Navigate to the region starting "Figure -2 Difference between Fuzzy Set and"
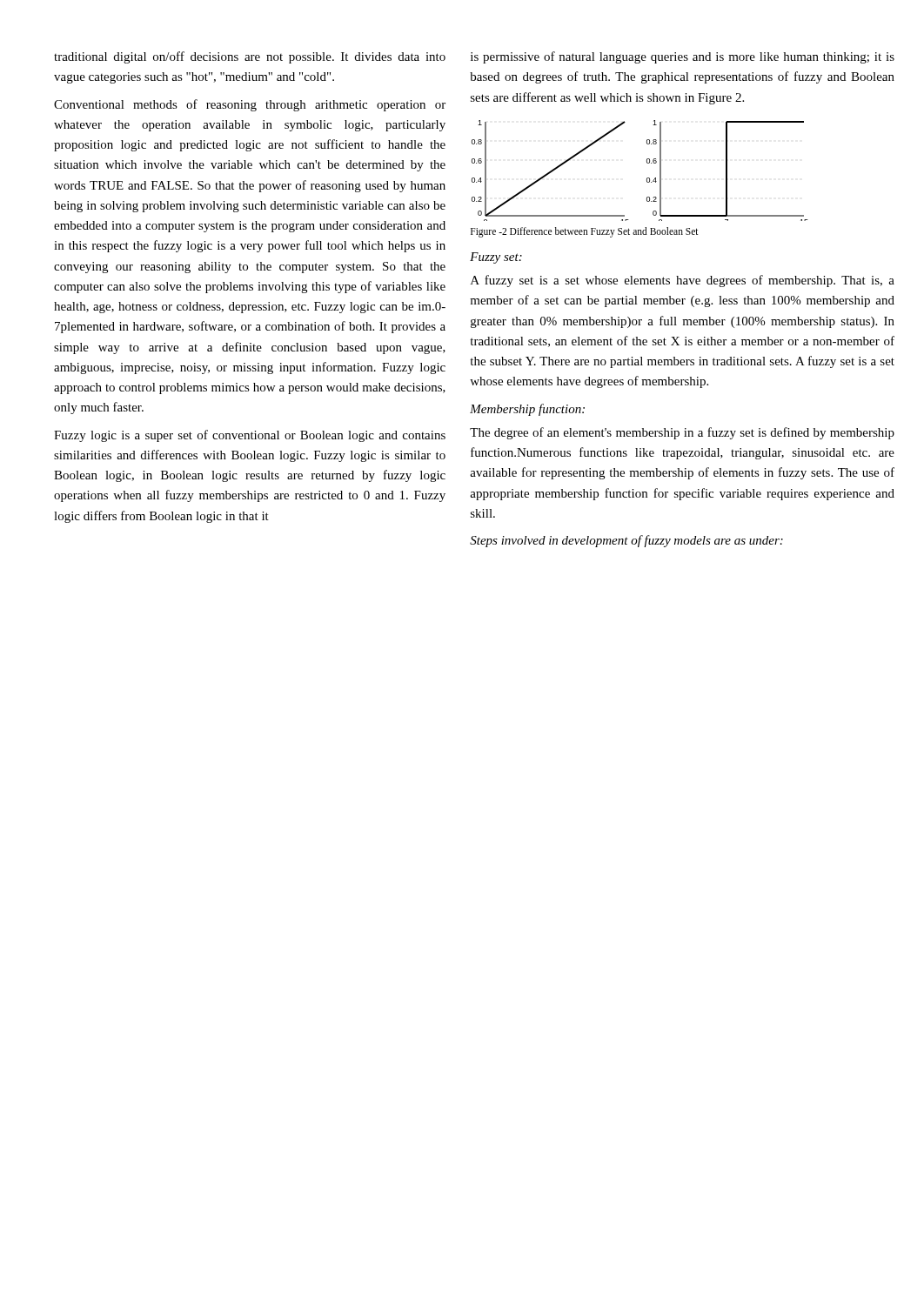This screenshot has height=1305, width=924. coord(682,231)
